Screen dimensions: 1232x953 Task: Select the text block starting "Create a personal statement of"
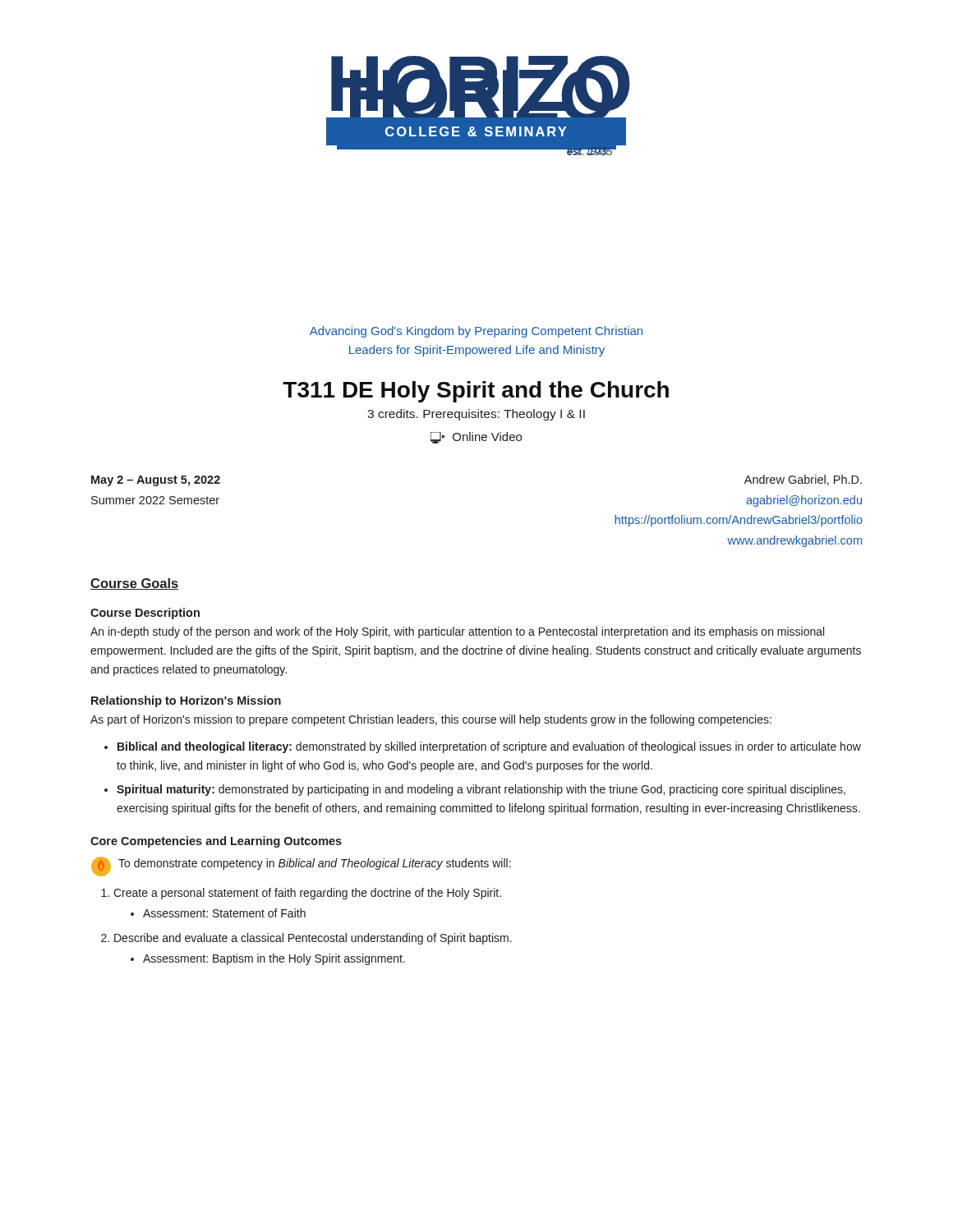pos(488,905)
